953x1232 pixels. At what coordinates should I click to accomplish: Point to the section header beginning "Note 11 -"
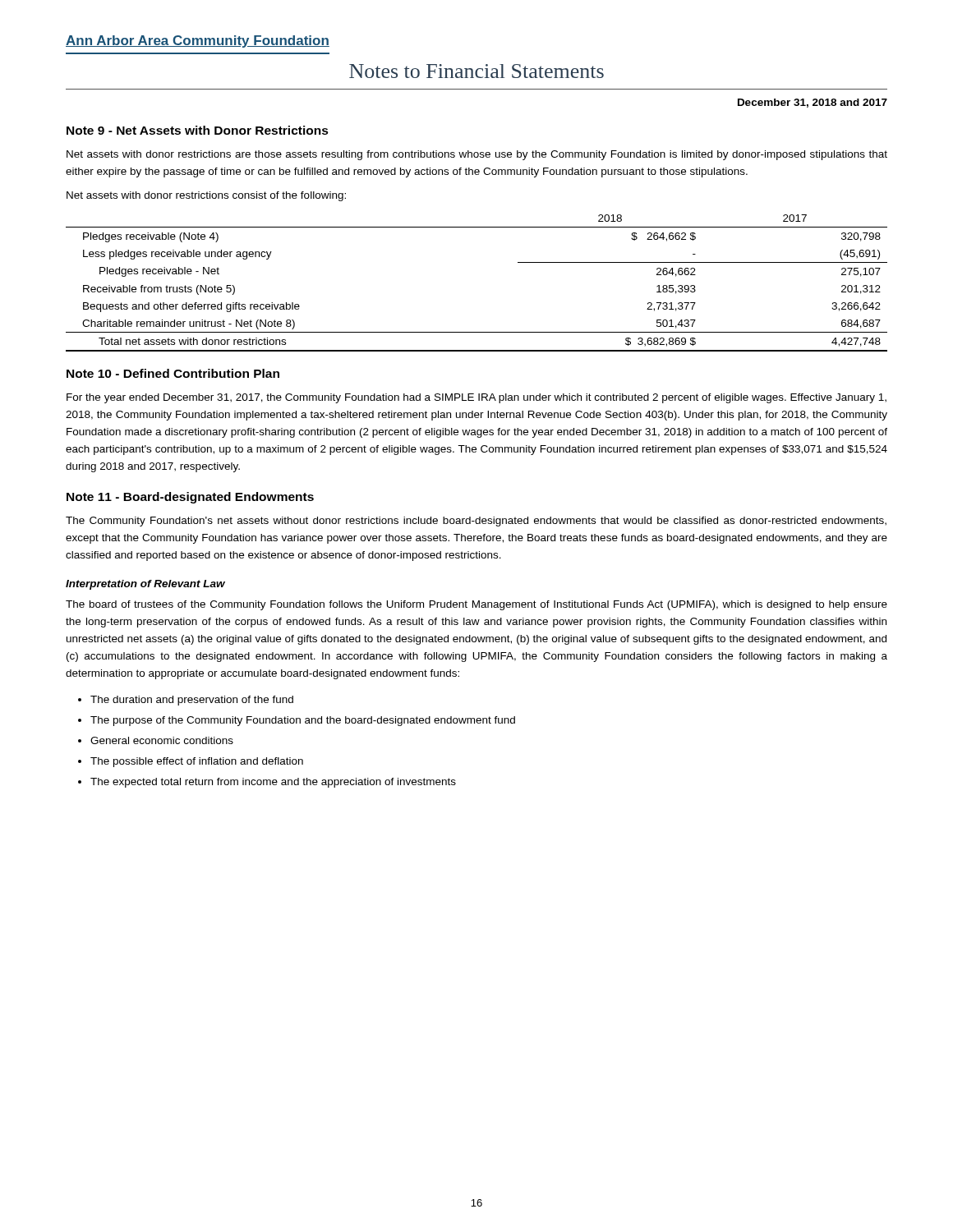click(x=190, y=498)
